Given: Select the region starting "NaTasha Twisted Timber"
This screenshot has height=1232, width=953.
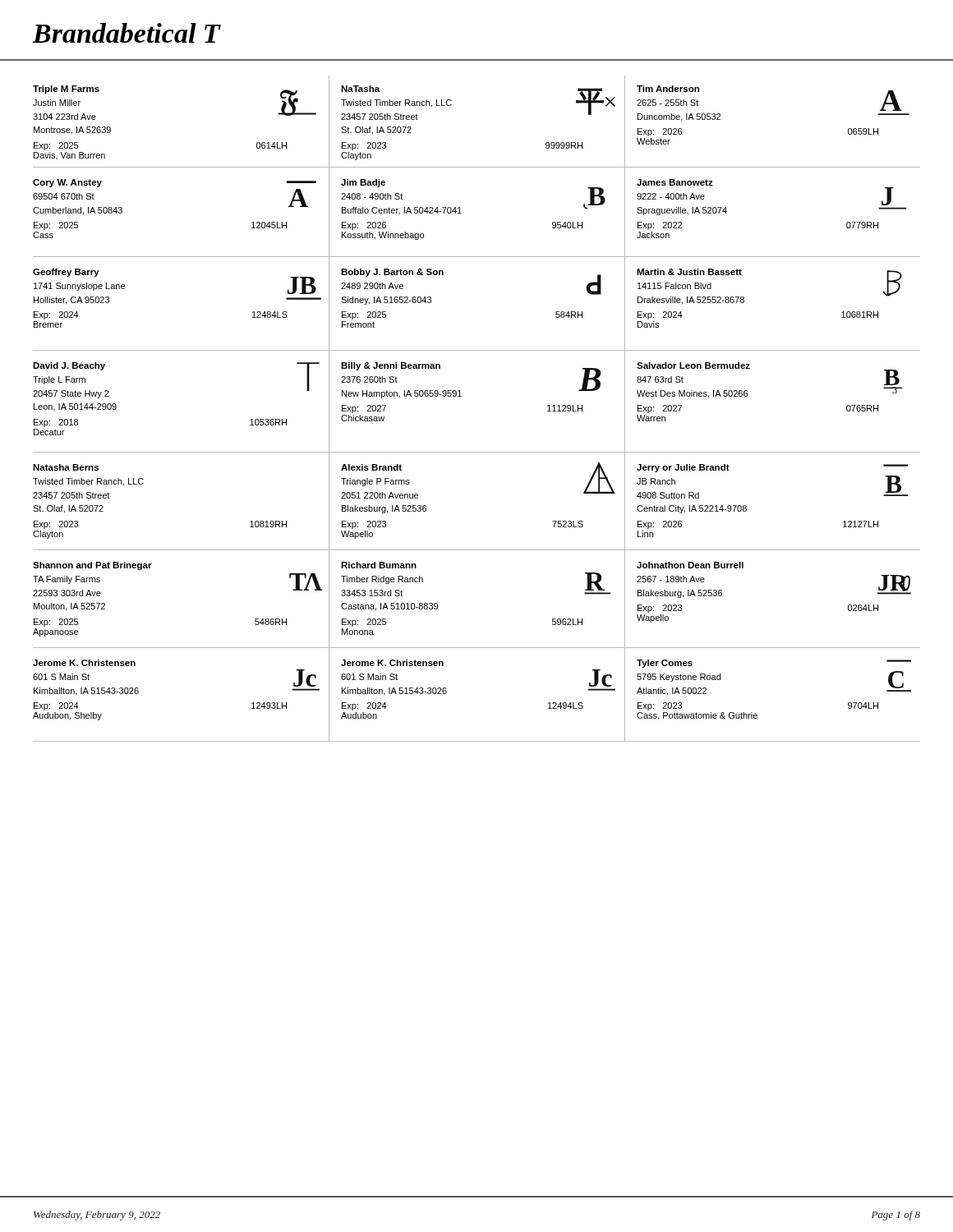Looking at the screenshot, I should point(377,102).
